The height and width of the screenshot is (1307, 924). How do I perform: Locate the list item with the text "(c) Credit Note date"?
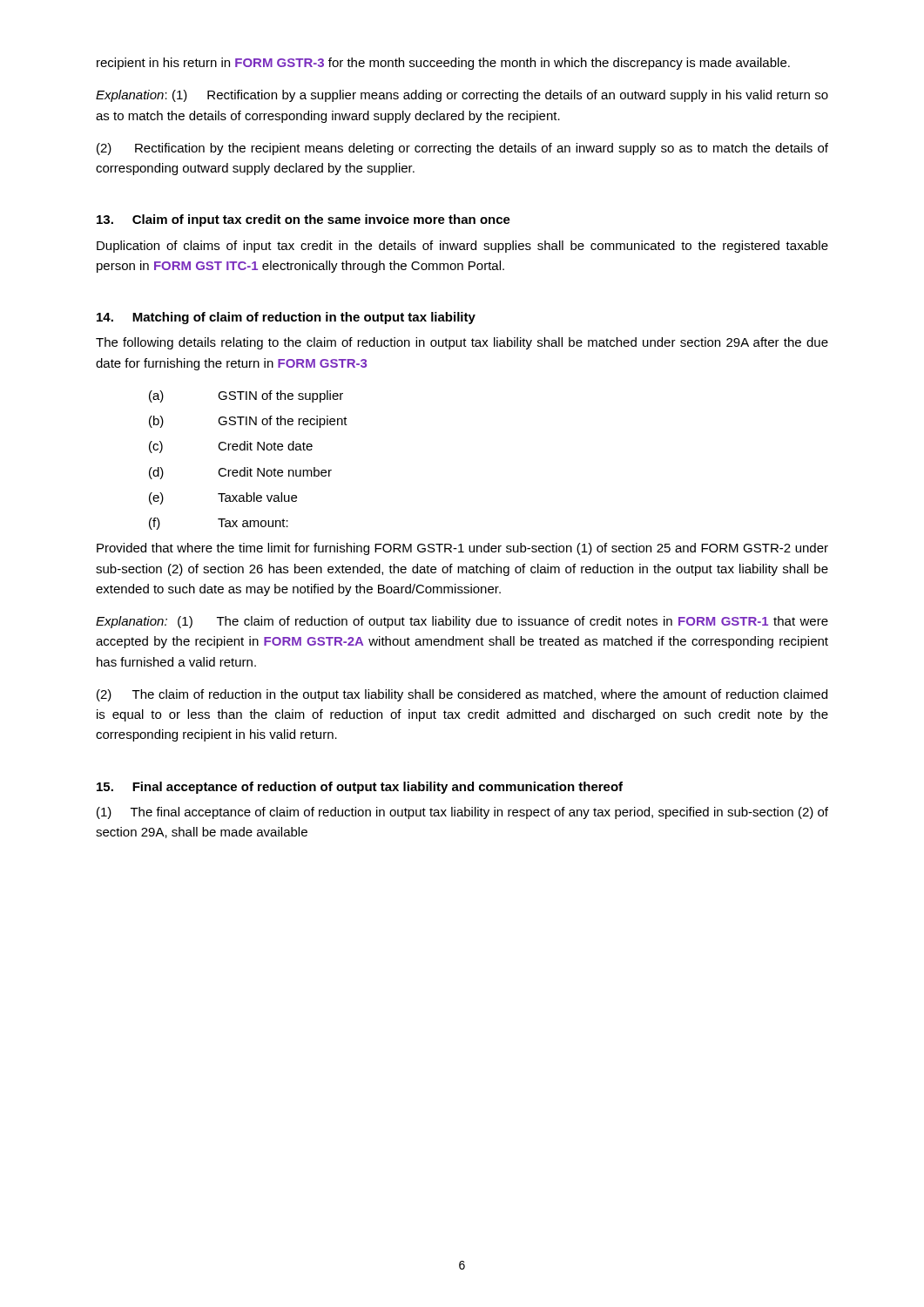click(231, 447)
